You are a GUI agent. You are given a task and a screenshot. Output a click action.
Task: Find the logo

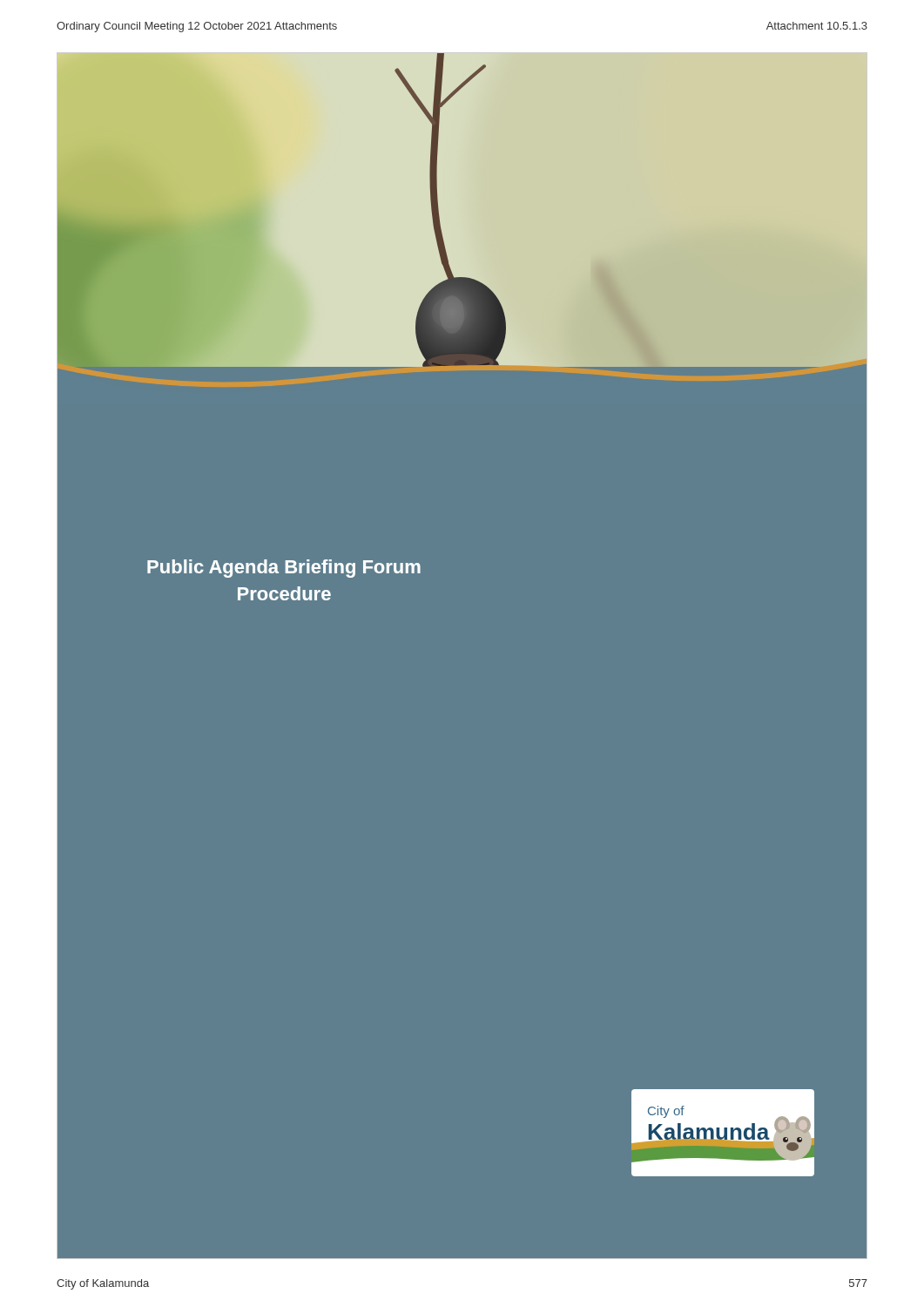(x=723, y=1134)
